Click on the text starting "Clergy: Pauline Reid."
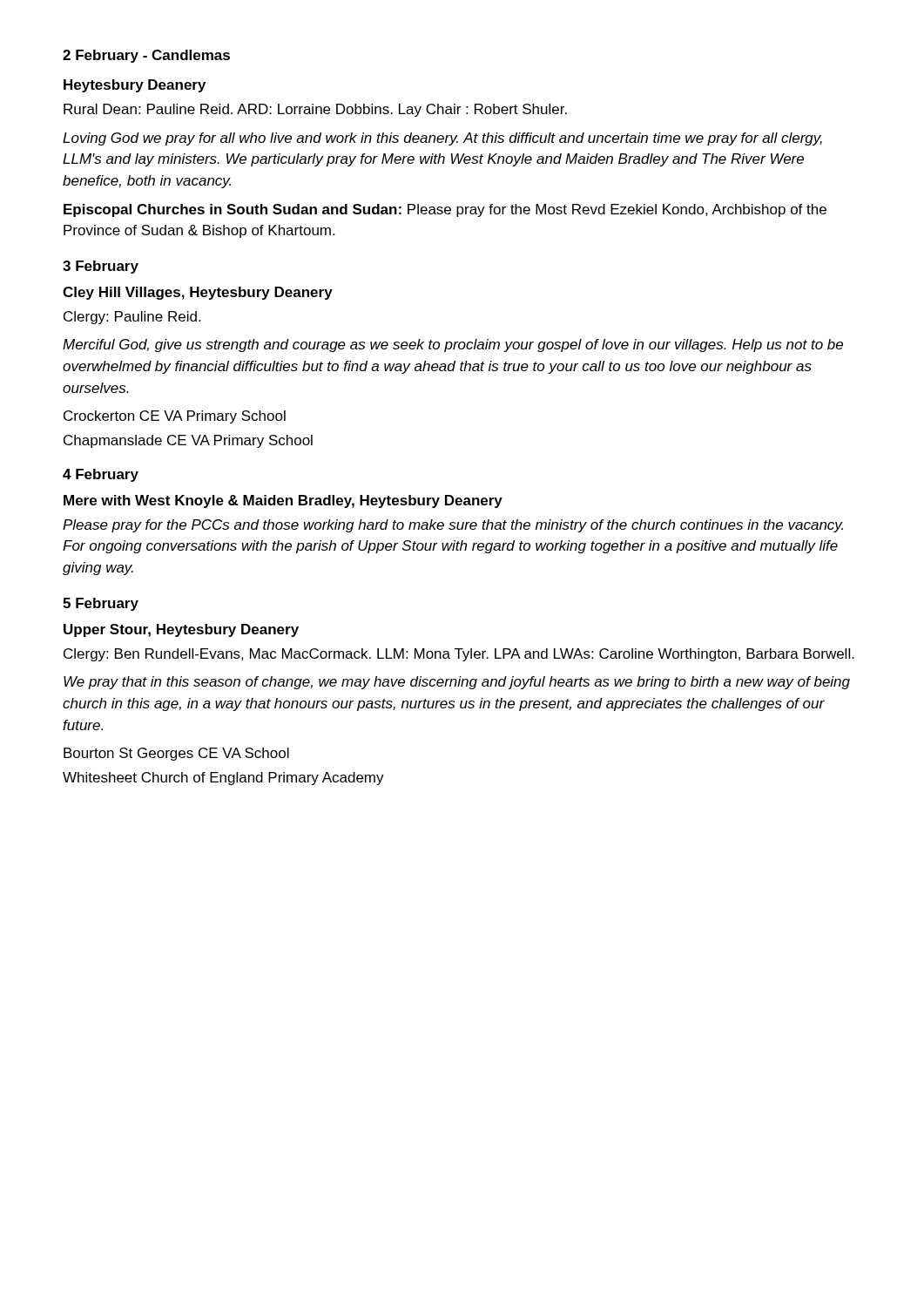The width and height of the screenshot is (924, 1307). pyautogui.click(x=132, y=317)
